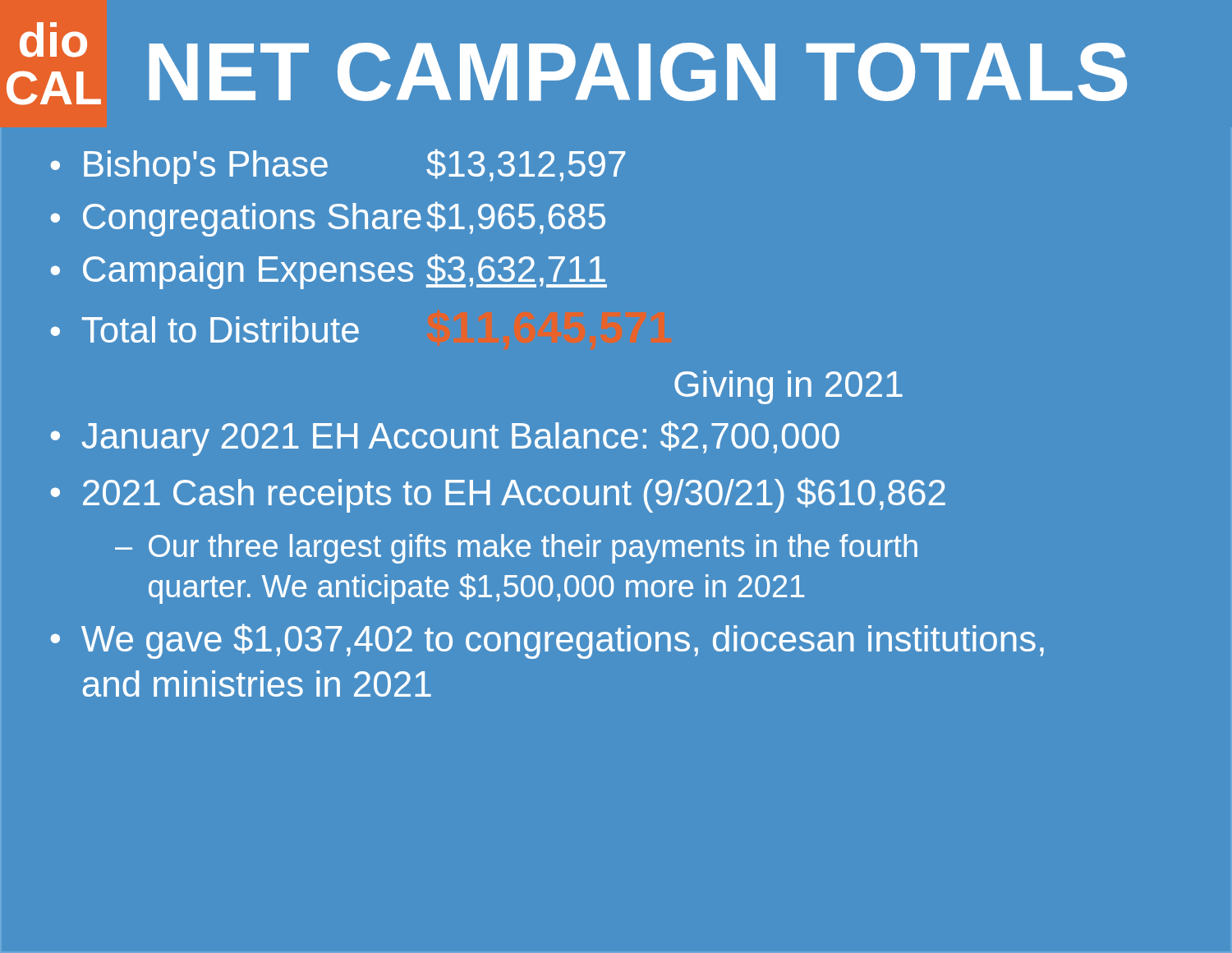Point to the block beginning "• January 2021 EH Account Balance:"
Viewport: 1232px width, 953px height.
[445, 436]
